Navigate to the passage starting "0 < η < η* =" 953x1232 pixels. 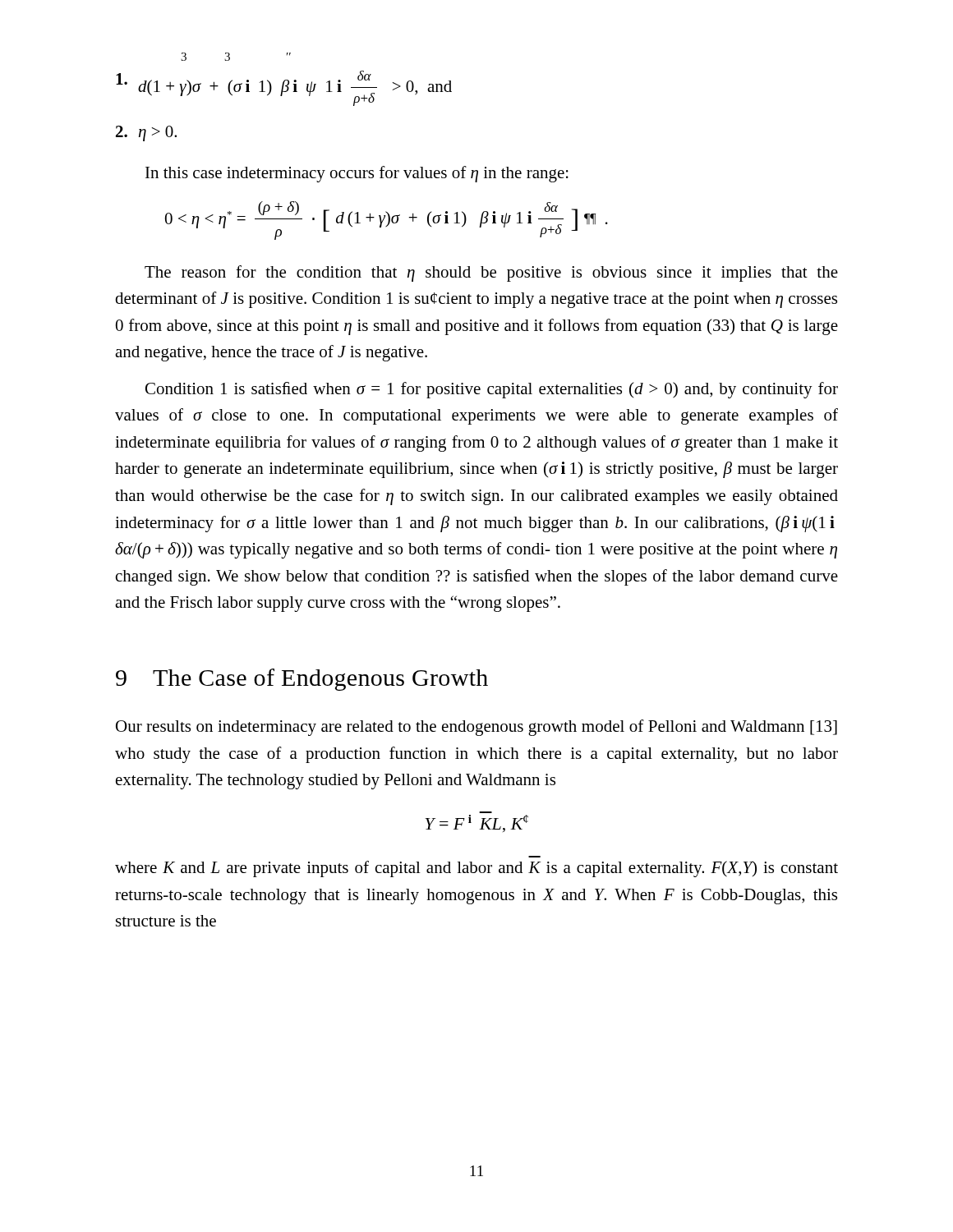click(x=386, y=219)
